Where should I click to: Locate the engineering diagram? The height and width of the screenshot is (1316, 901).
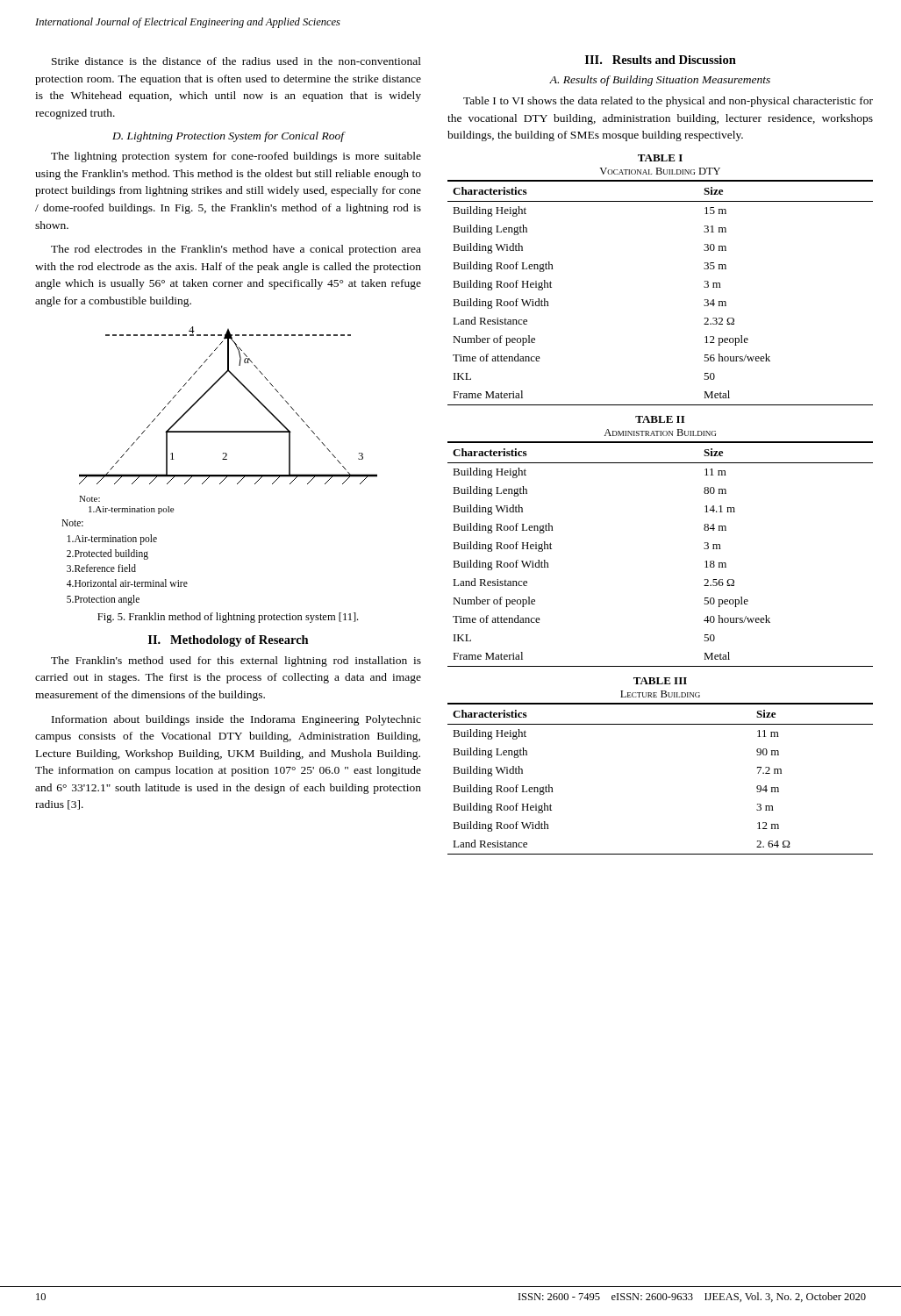(x=228, y=420)
